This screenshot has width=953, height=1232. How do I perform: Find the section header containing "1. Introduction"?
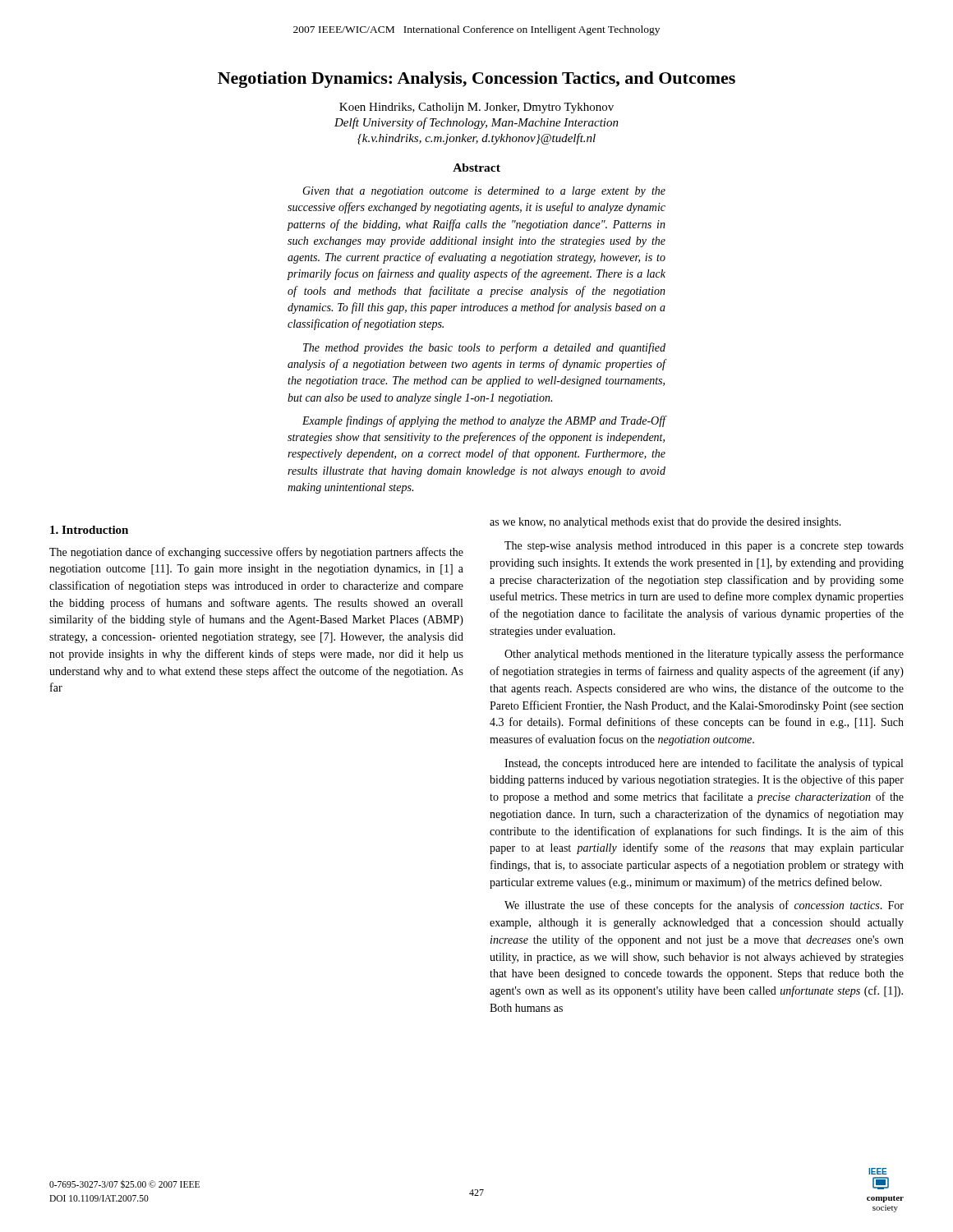click(89, 530)
